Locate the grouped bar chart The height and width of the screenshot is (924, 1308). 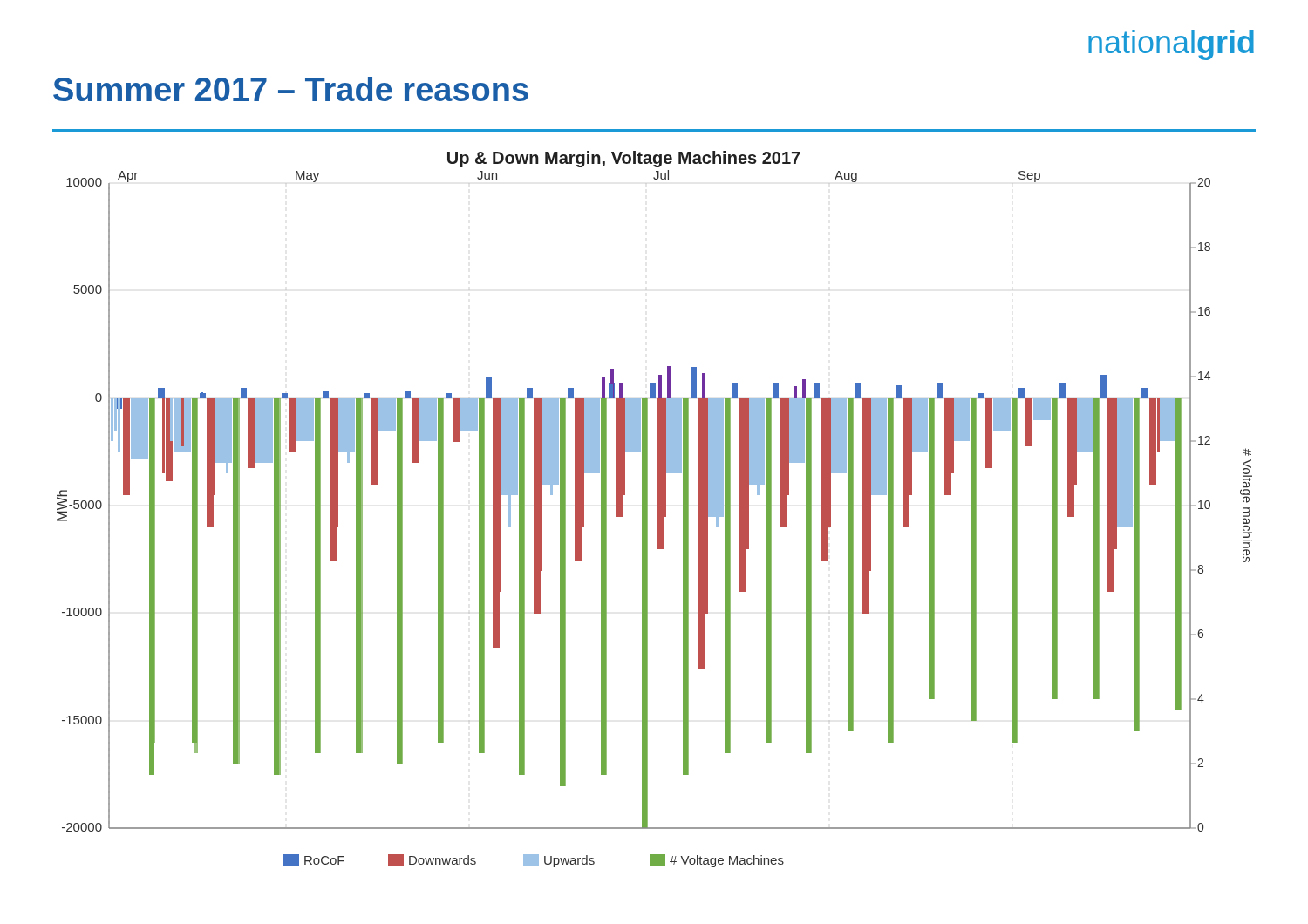661,524
